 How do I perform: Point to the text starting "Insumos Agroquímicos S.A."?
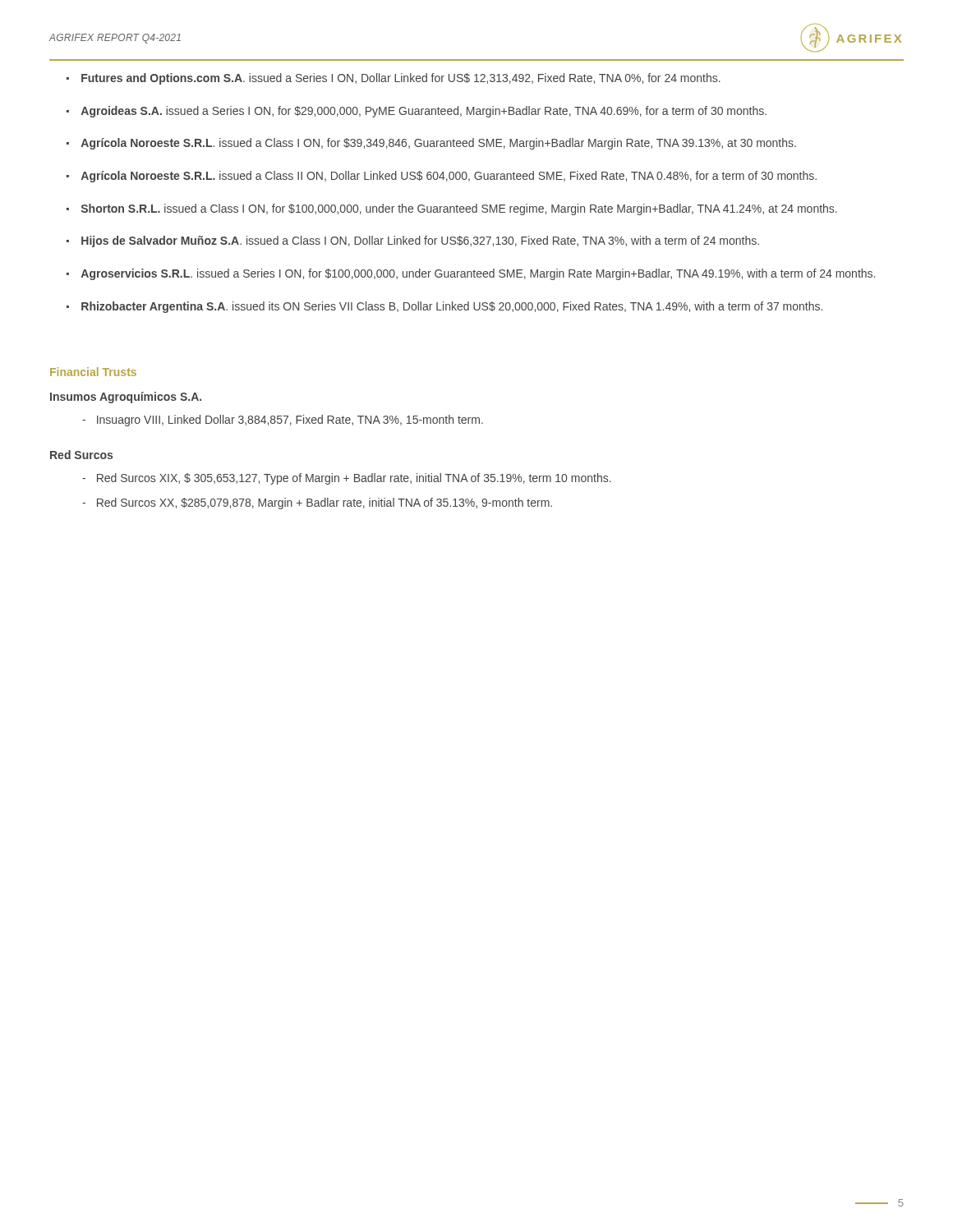point(126,396)
